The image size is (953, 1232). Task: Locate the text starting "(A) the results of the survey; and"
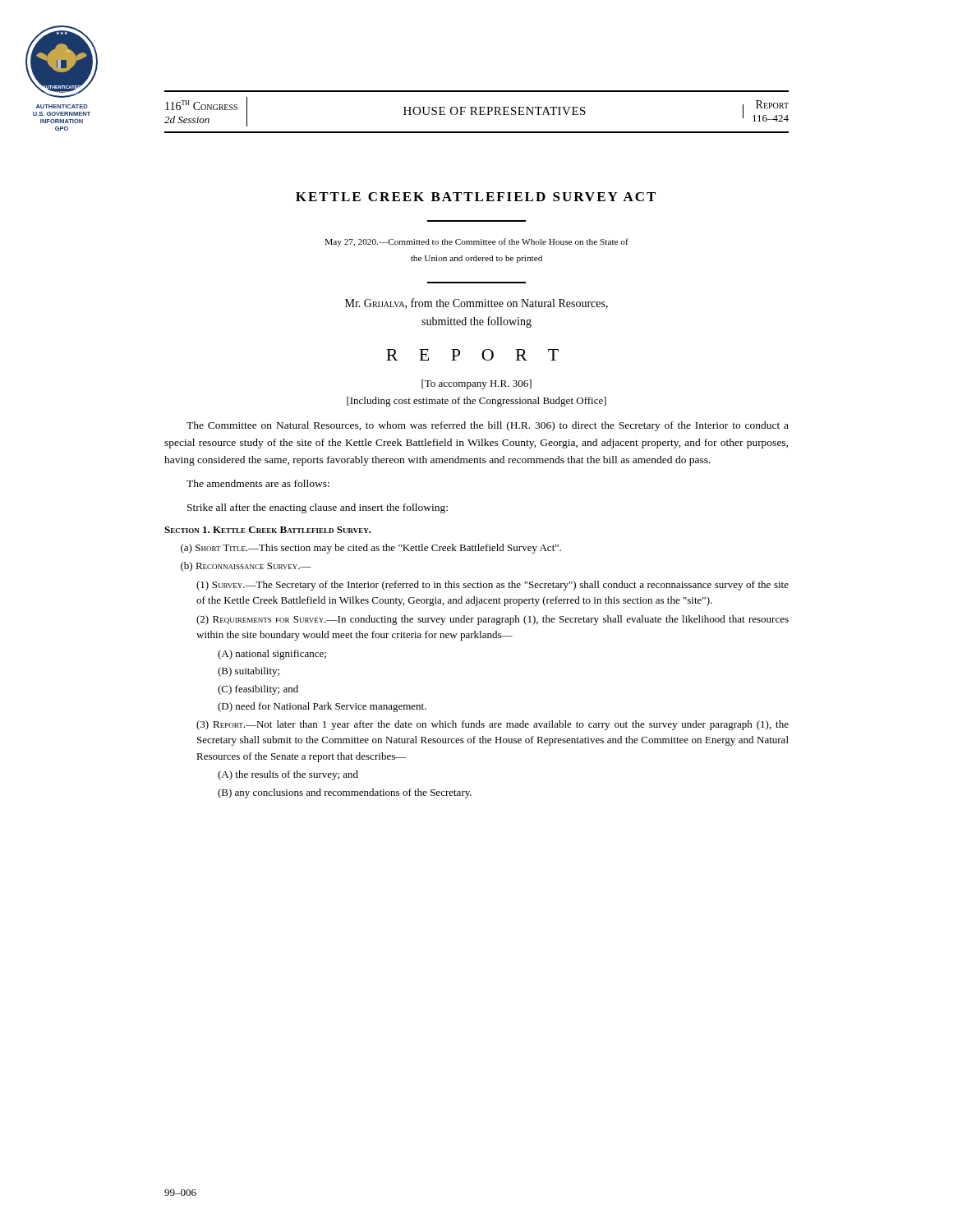[x=288, y=774]
